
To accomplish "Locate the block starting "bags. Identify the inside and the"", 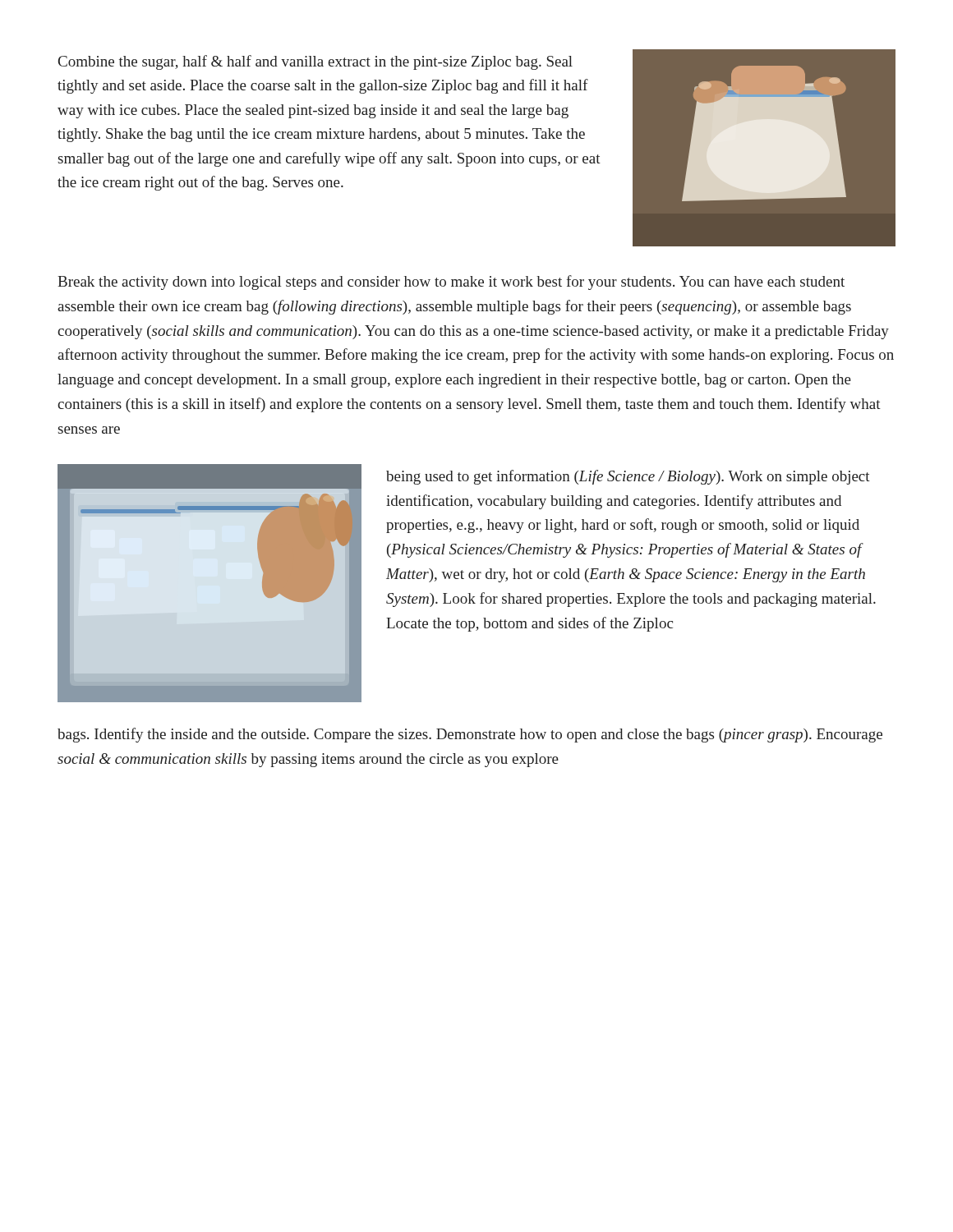I will click(x=470, y=746).
